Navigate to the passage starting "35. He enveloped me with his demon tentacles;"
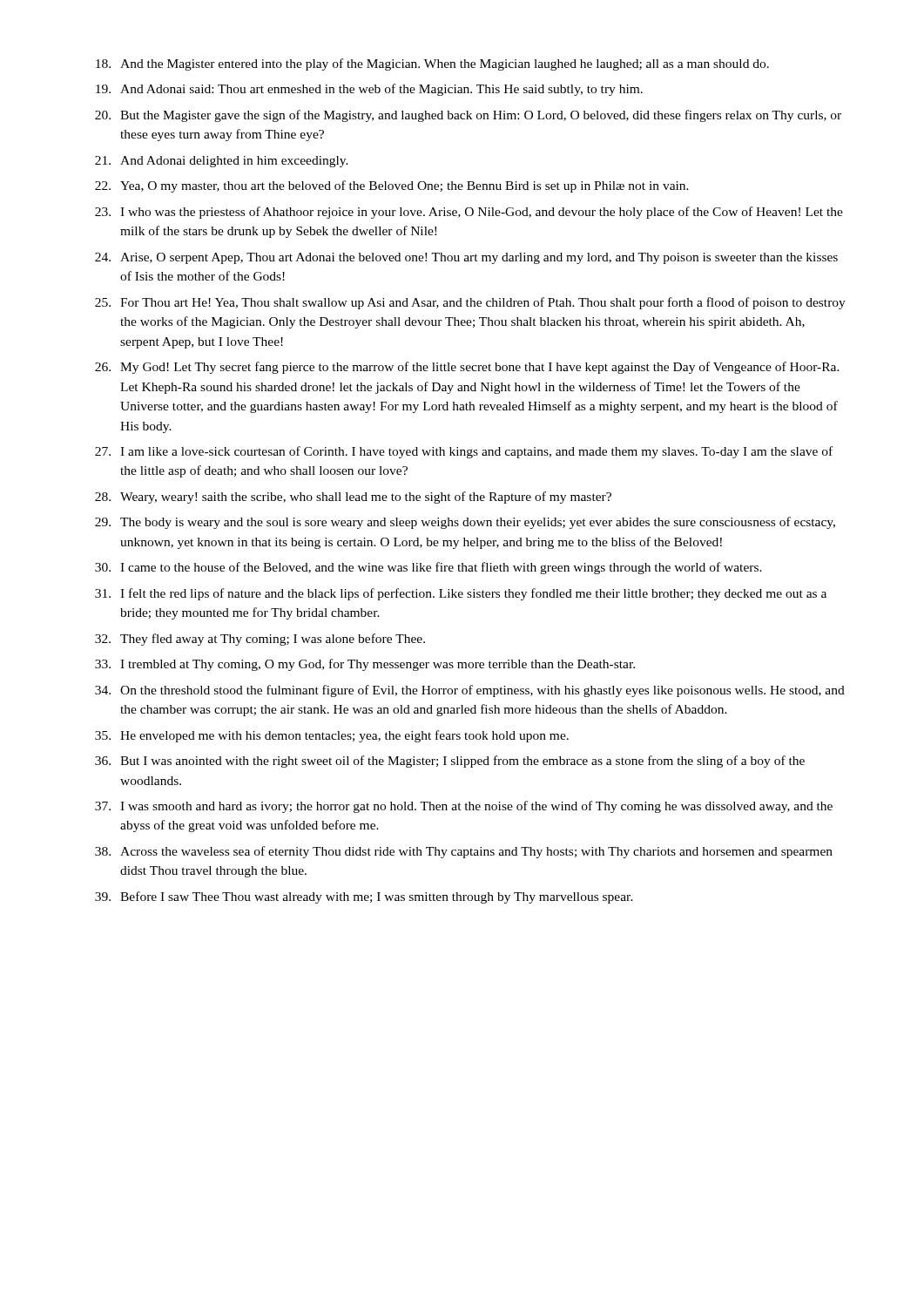Viewport: 924px width, 1307px height. point(462,735)
